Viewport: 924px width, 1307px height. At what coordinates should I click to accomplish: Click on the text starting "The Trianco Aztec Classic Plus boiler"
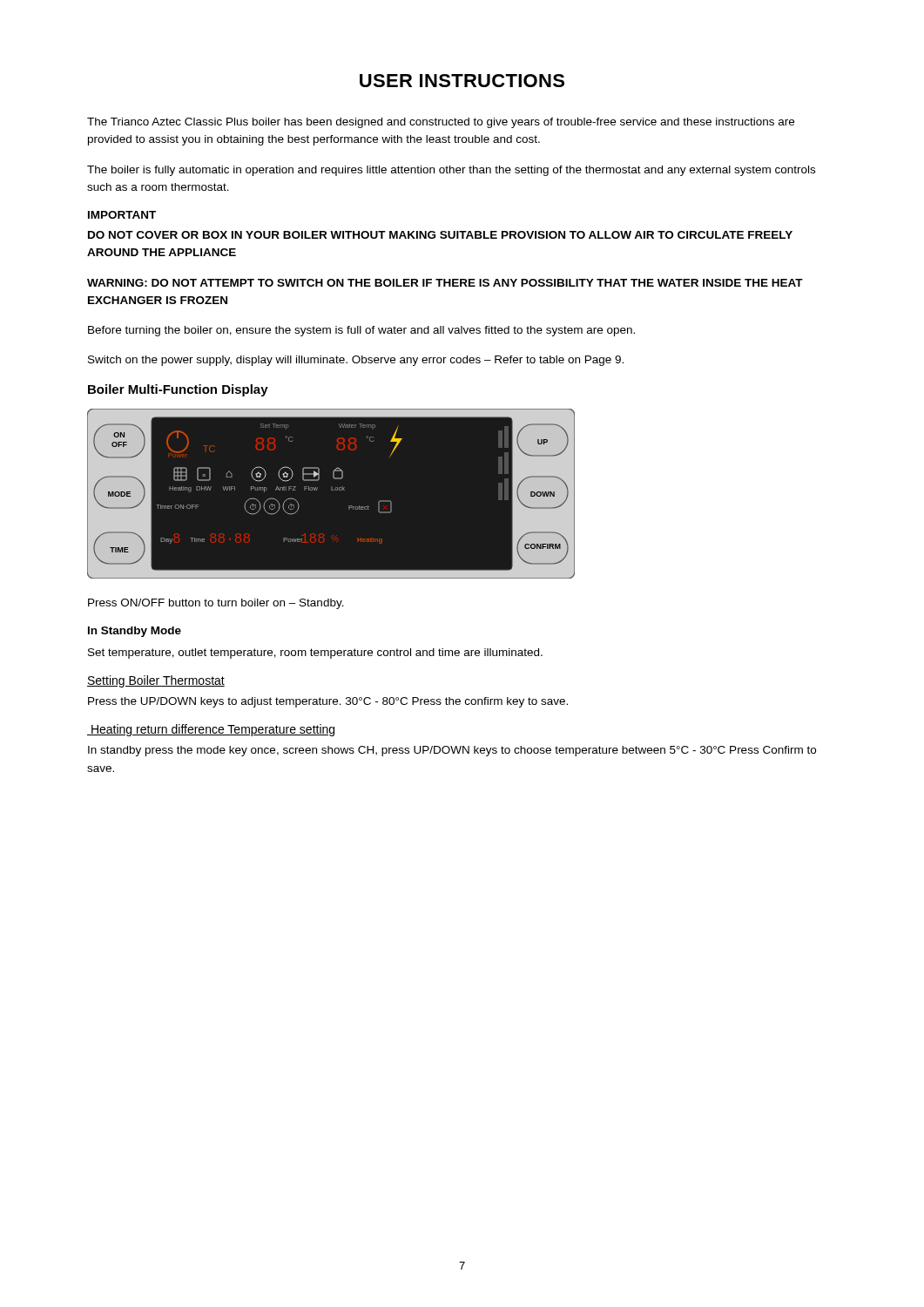coord(441,130)
